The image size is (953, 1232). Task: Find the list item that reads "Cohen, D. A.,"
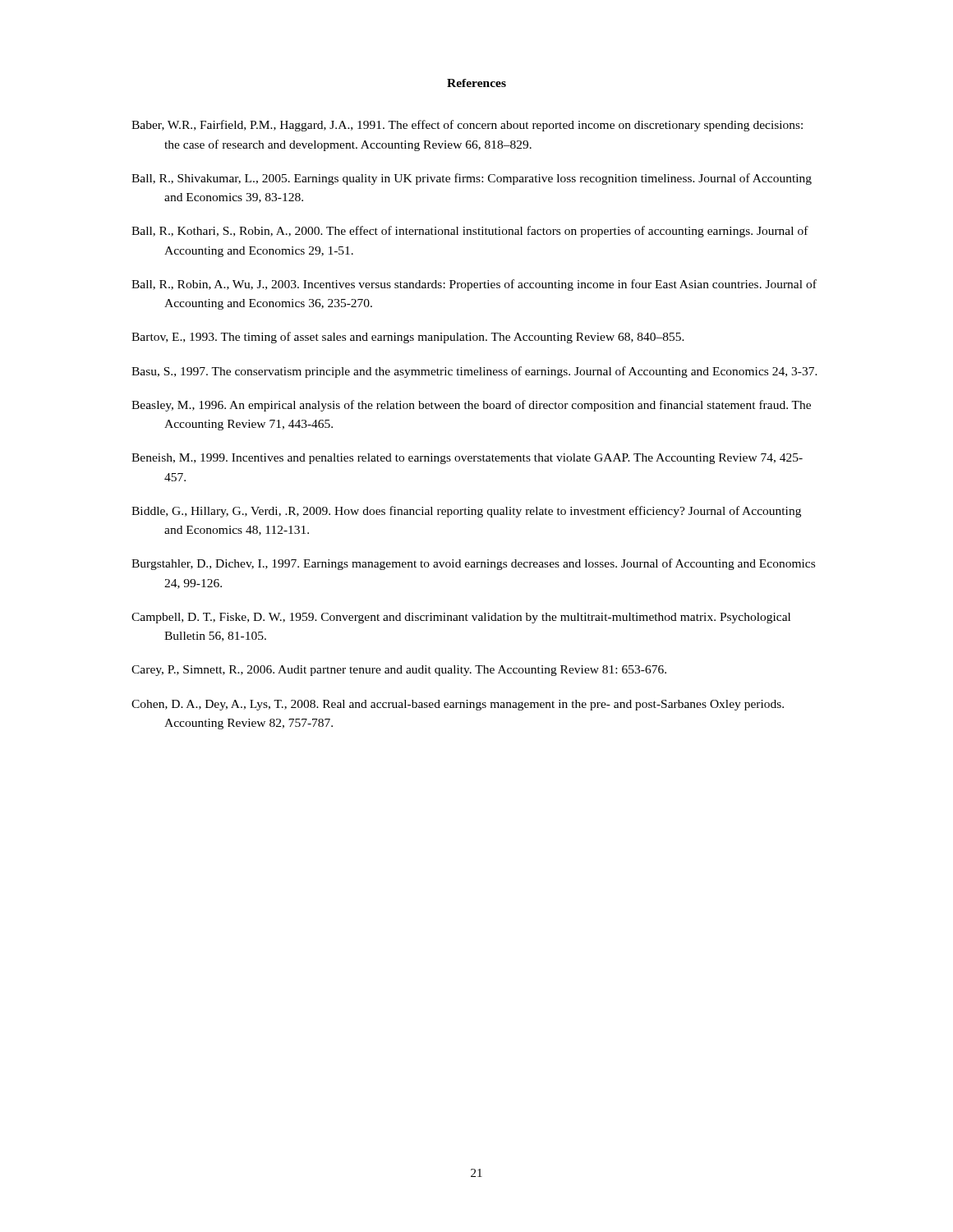click(476, 713)
